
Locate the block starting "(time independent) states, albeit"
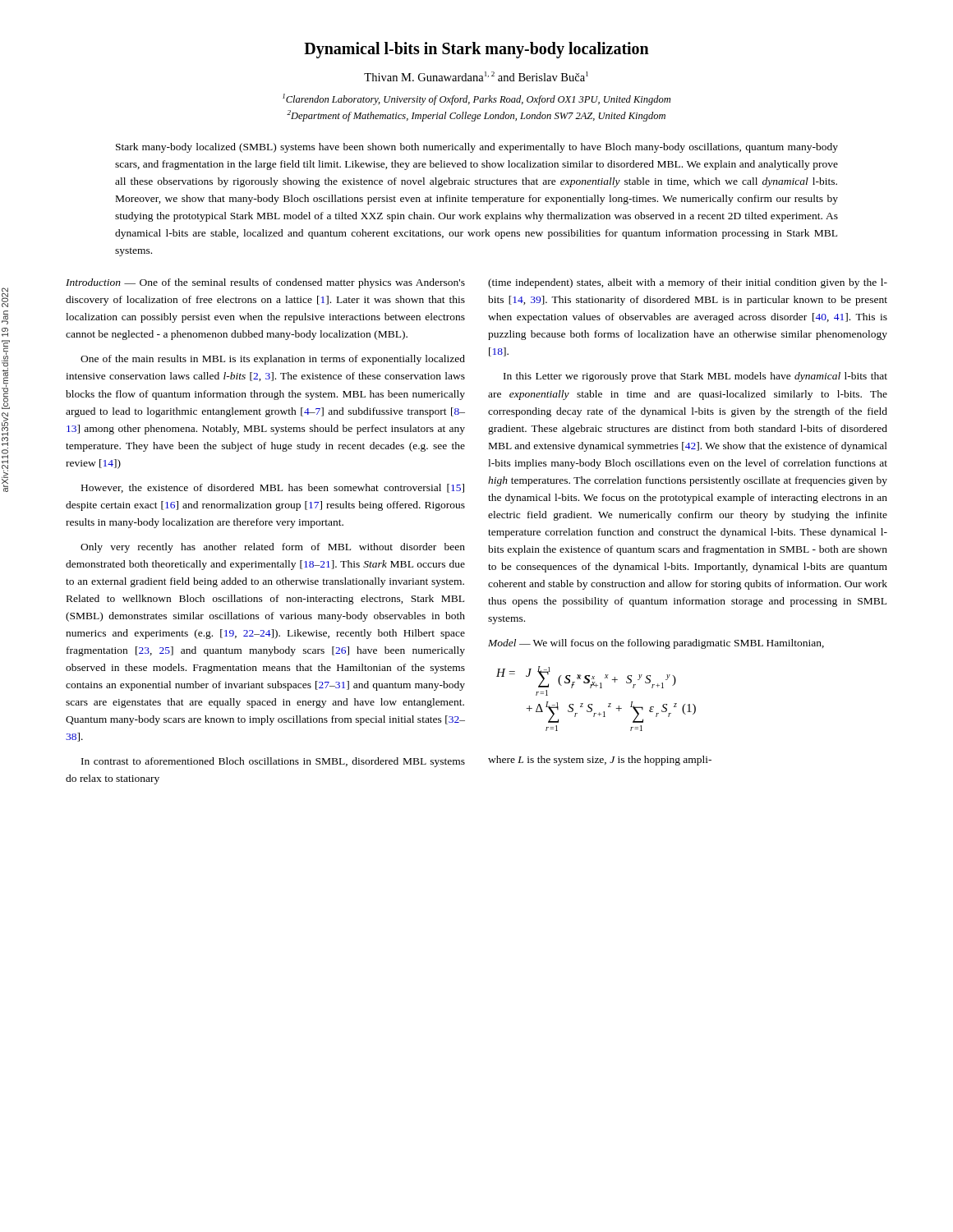[688, 521]
